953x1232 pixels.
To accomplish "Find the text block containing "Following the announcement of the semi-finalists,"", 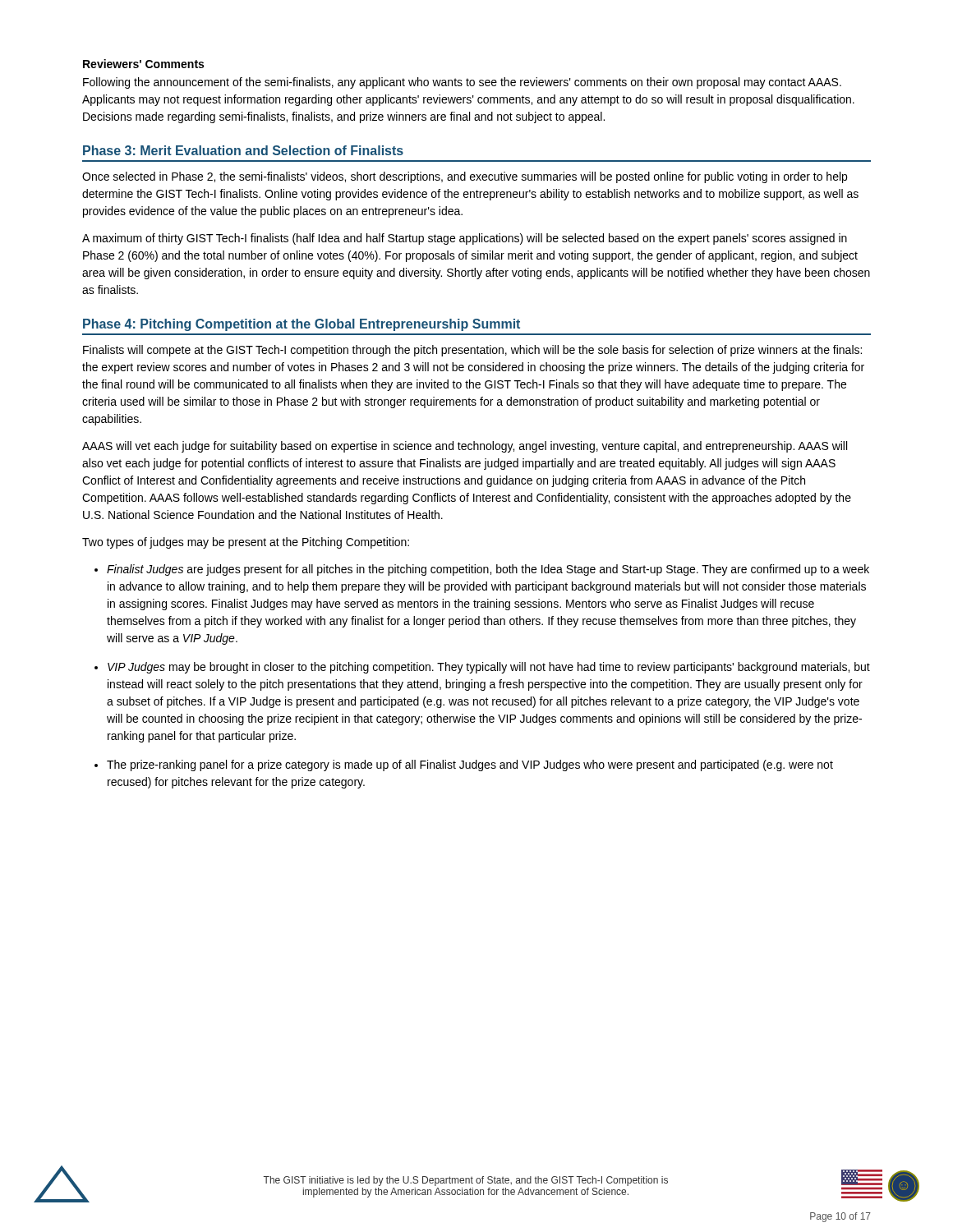I will [476, 100].
